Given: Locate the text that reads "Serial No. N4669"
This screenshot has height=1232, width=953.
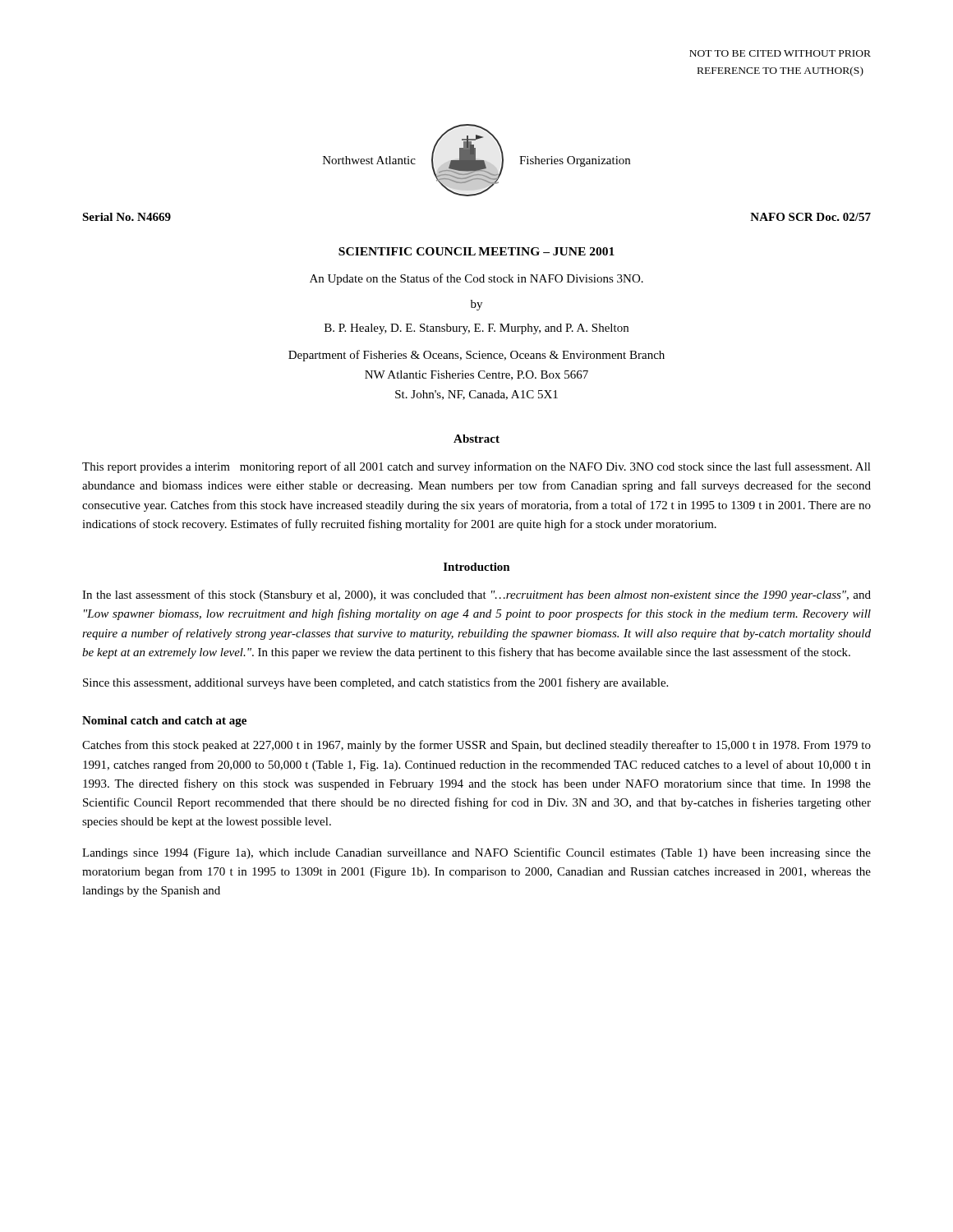Looking at the screenshot, I should [x=126, y=217].
